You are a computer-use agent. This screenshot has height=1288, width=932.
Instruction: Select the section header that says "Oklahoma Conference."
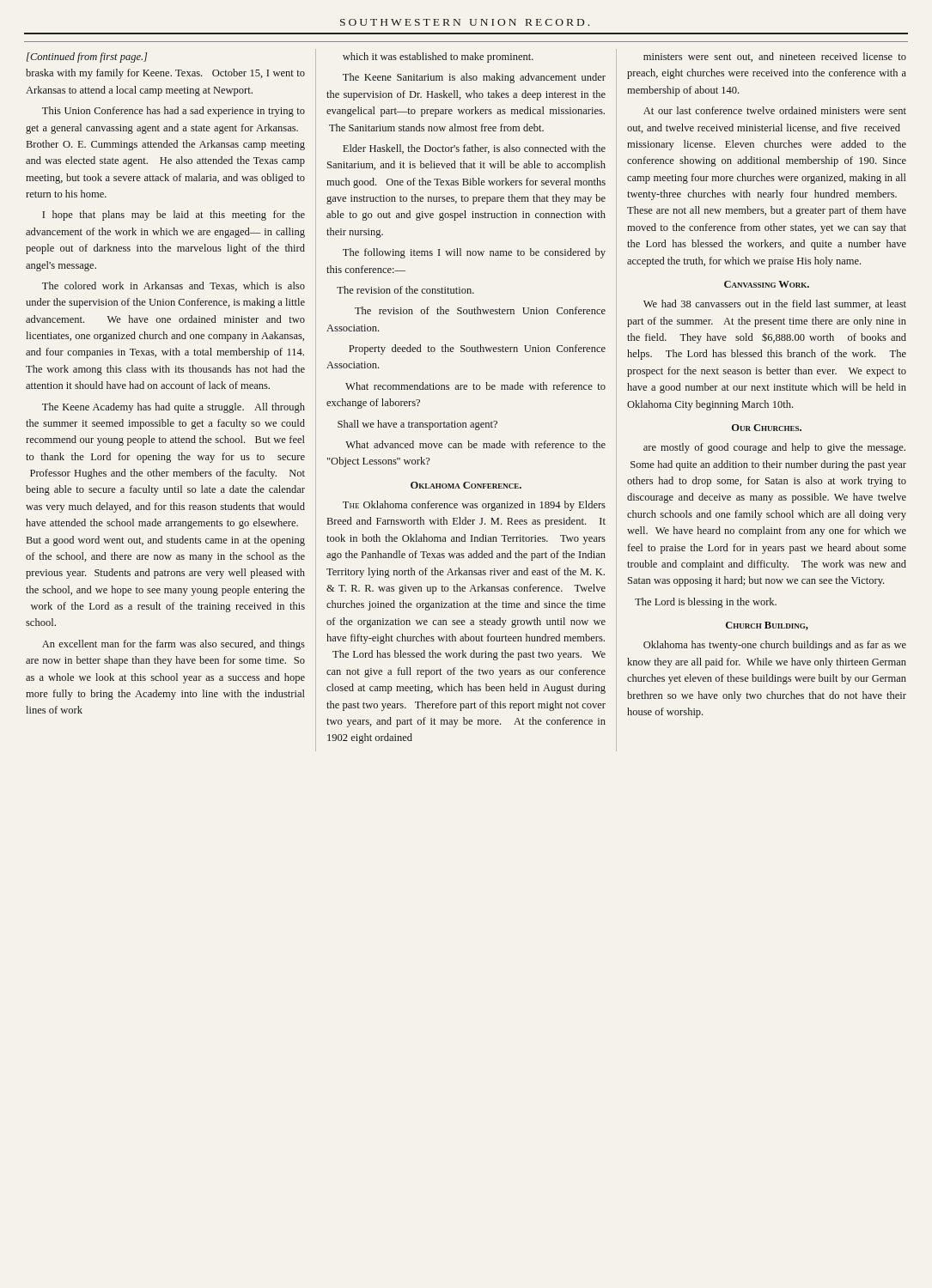(466, 485)
